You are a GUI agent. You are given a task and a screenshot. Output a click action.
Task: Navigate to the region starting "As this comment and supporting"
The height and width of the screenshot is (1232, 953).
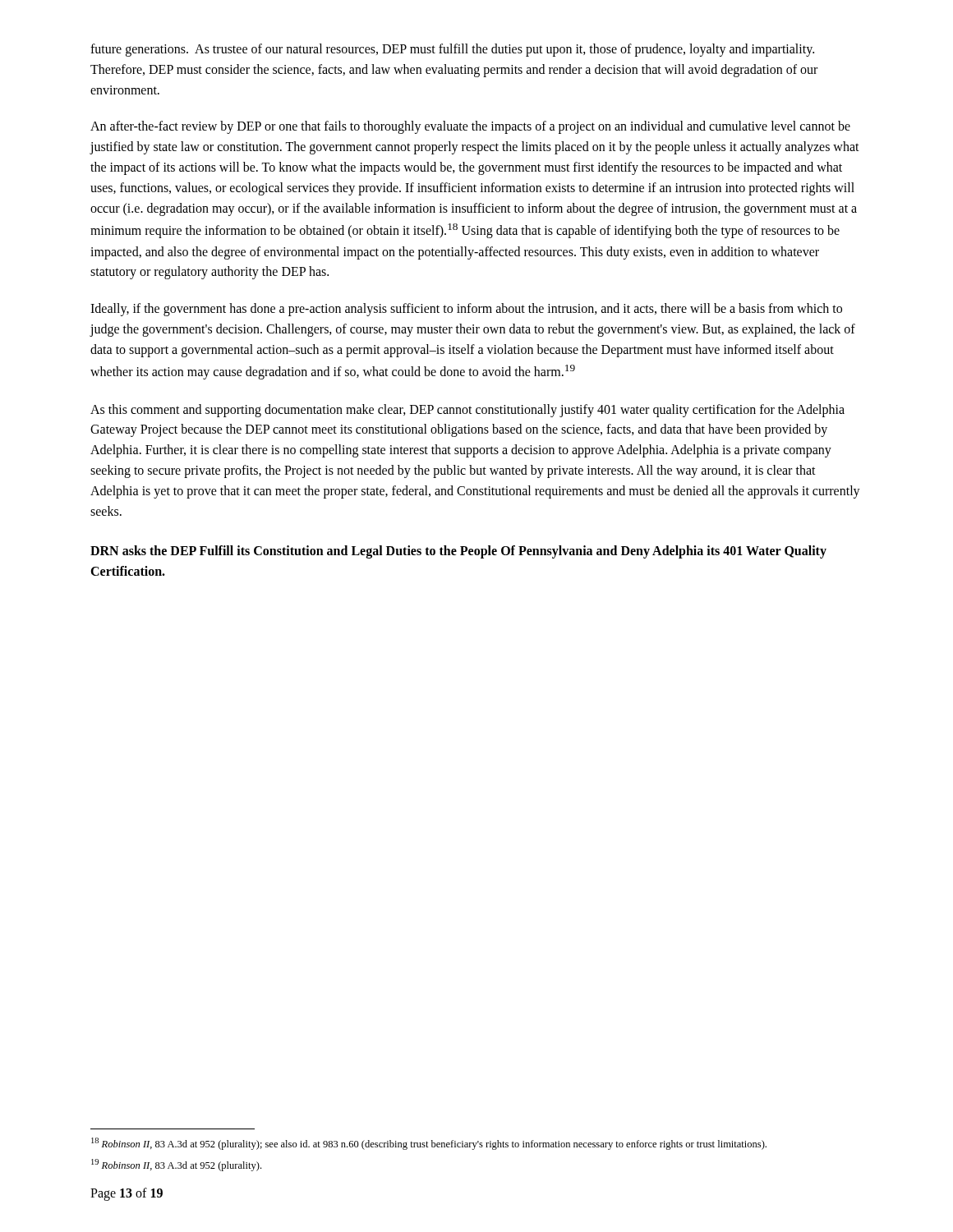475,460
